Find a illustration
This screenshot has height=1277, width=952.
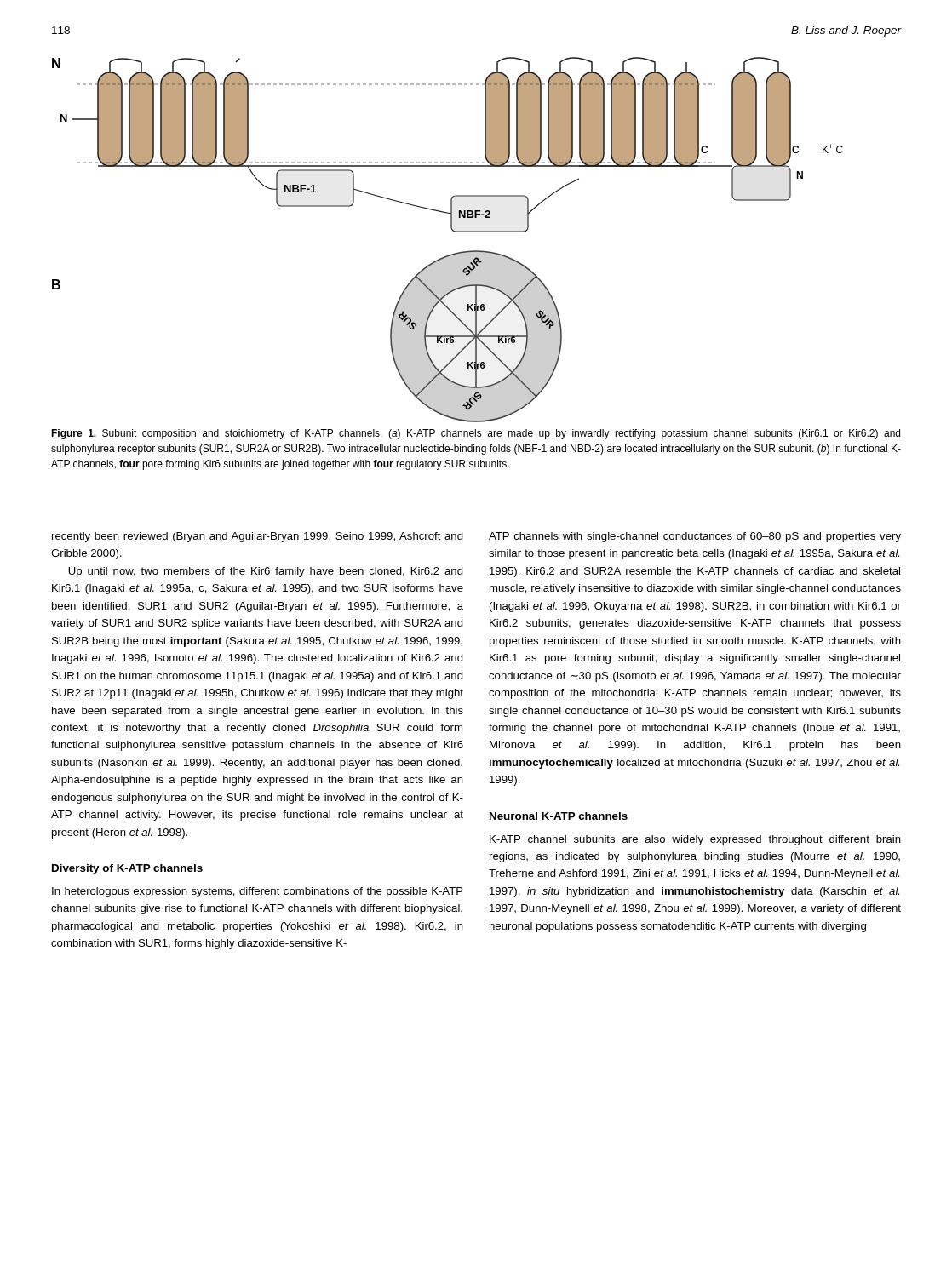point(476,236)
